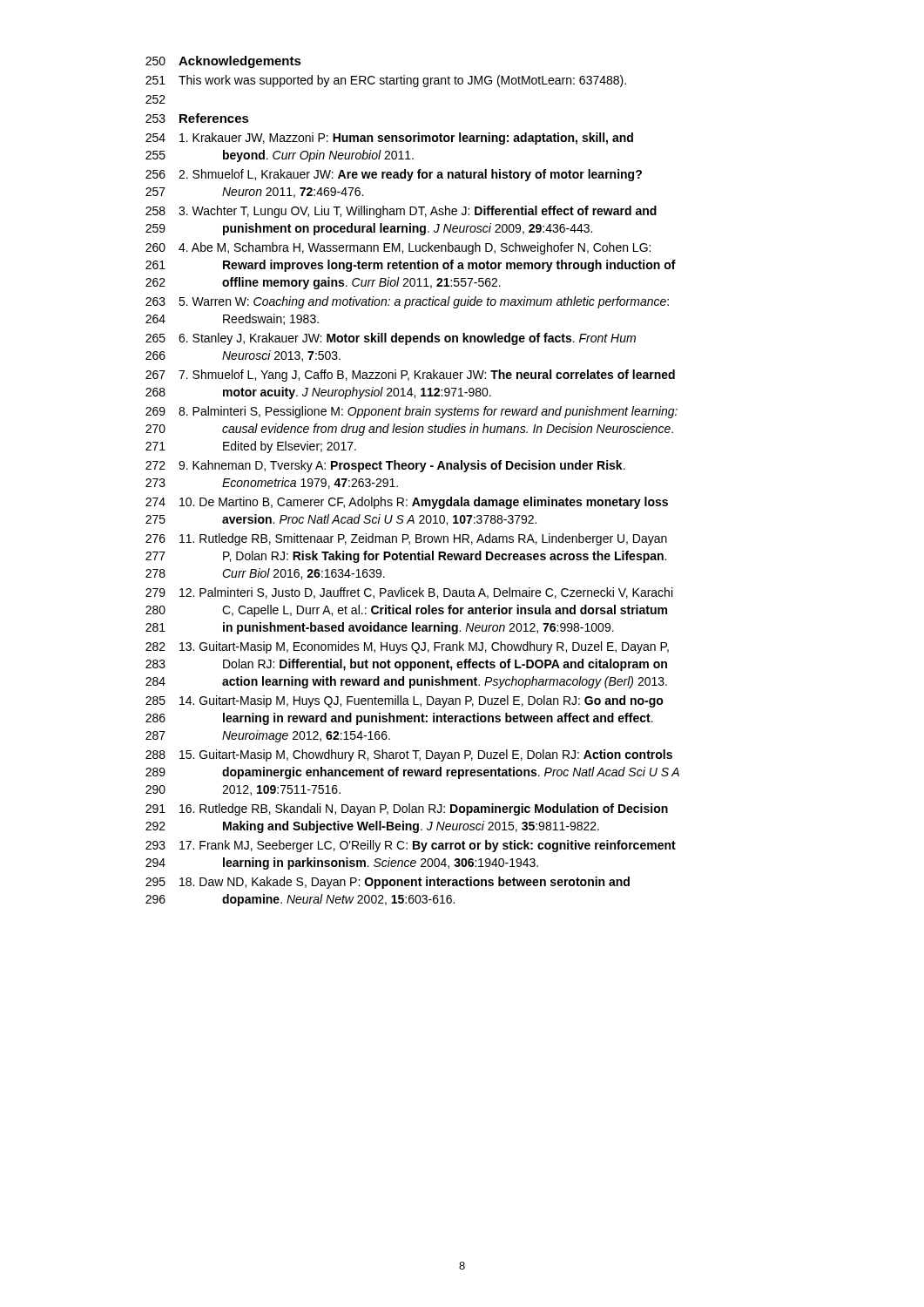Locate the list item with the text "9. Kahneman D, Tversky A: Prospect Theory -"
Image resolution: width=924 pixels, height=1307 pixels.
click(x=402, y=465)
